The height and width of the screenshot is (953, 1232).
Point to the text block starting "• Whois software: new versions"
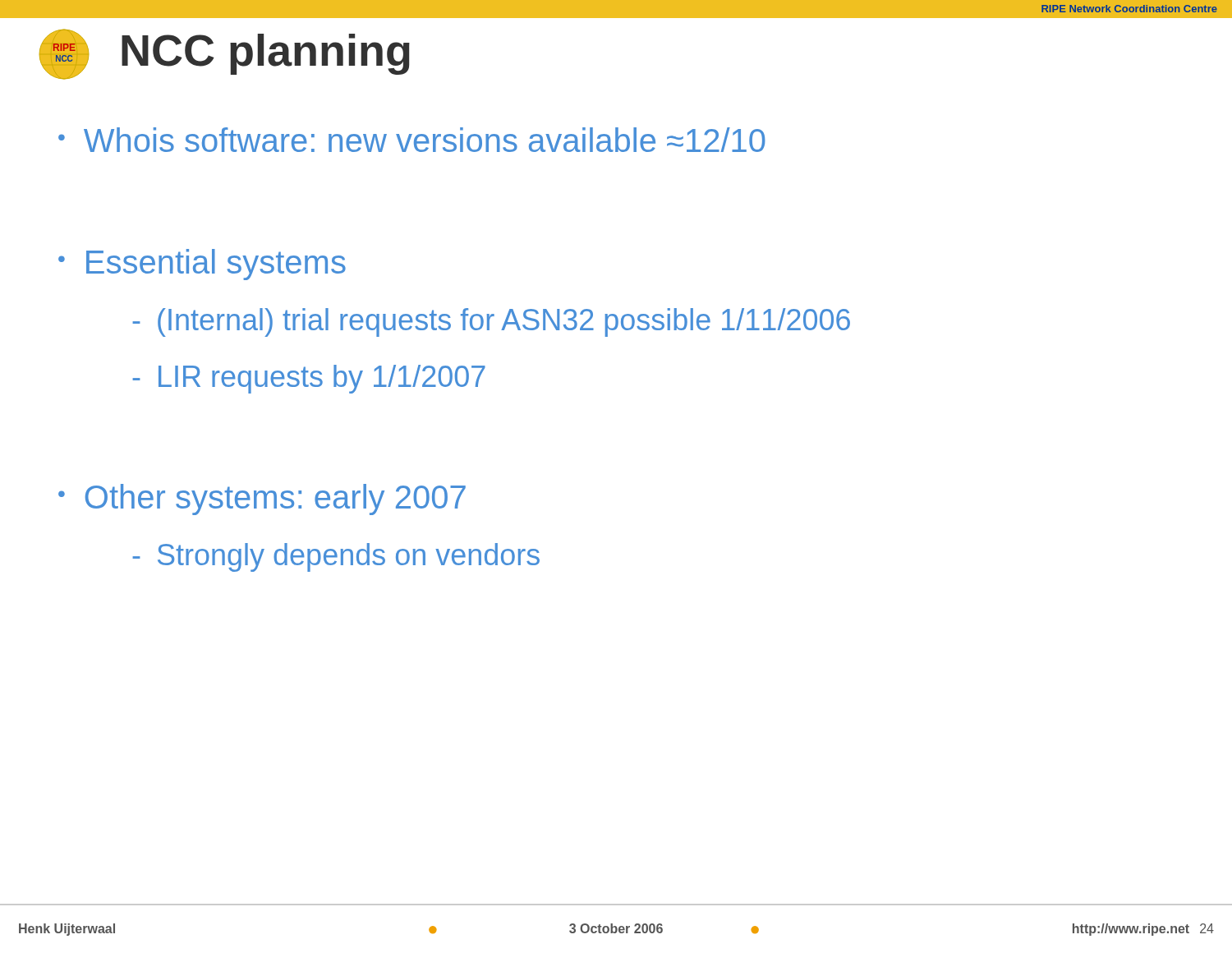tap(412, 140)
